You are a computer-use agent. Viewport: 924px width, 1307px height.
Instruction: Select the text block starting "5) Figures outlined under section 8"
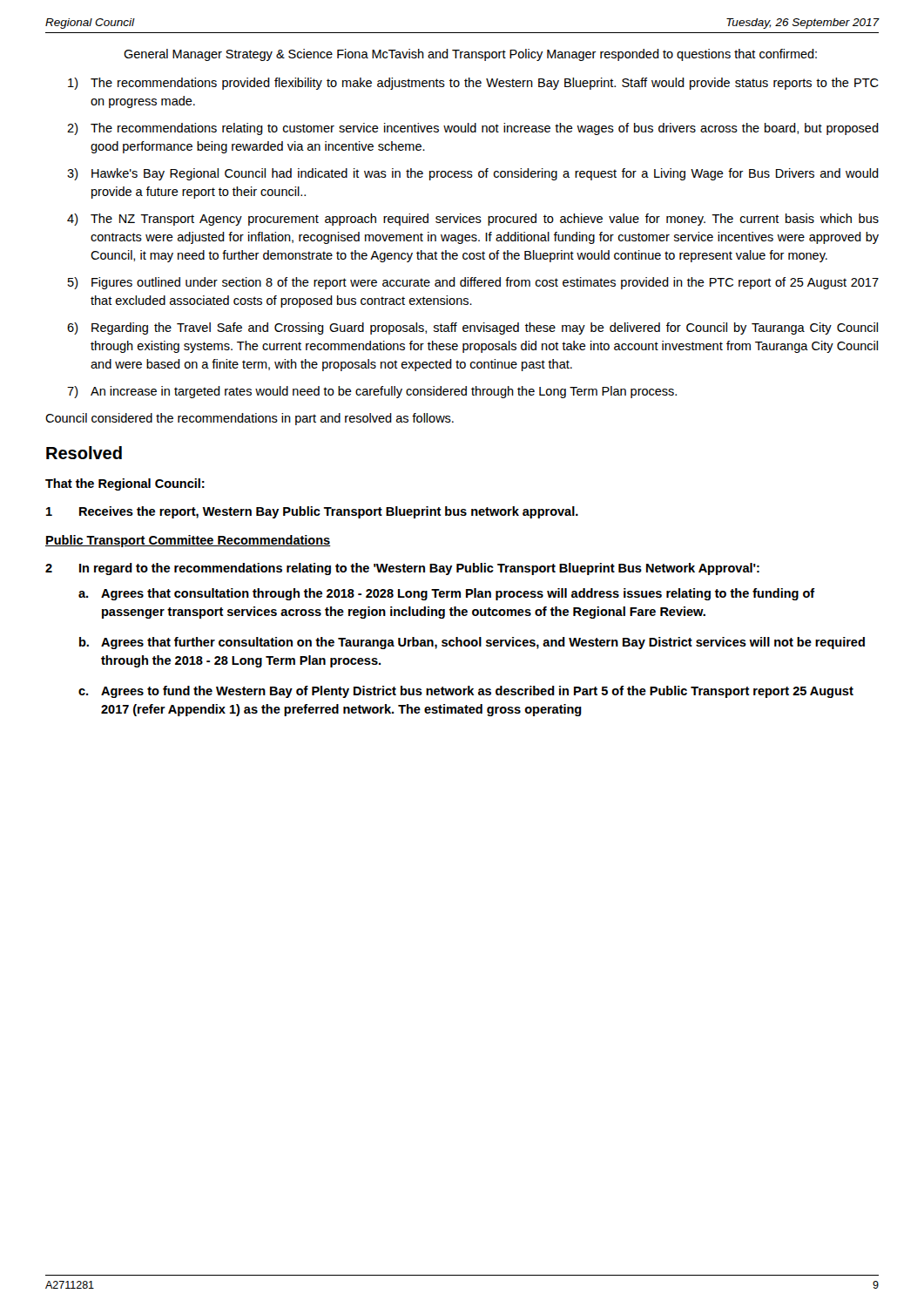[462, 292]
